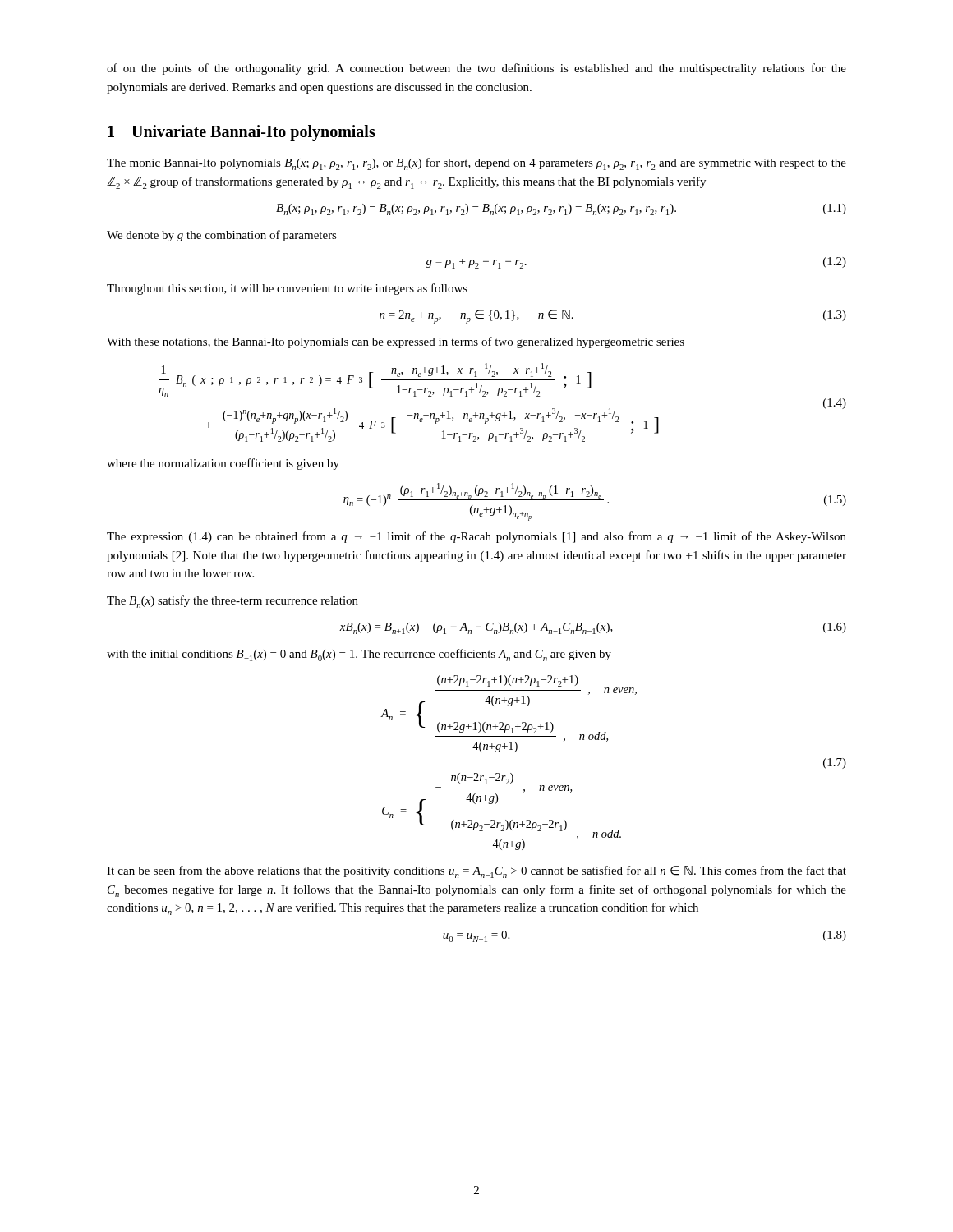Find the text block containing "We denote by g"

222,235
